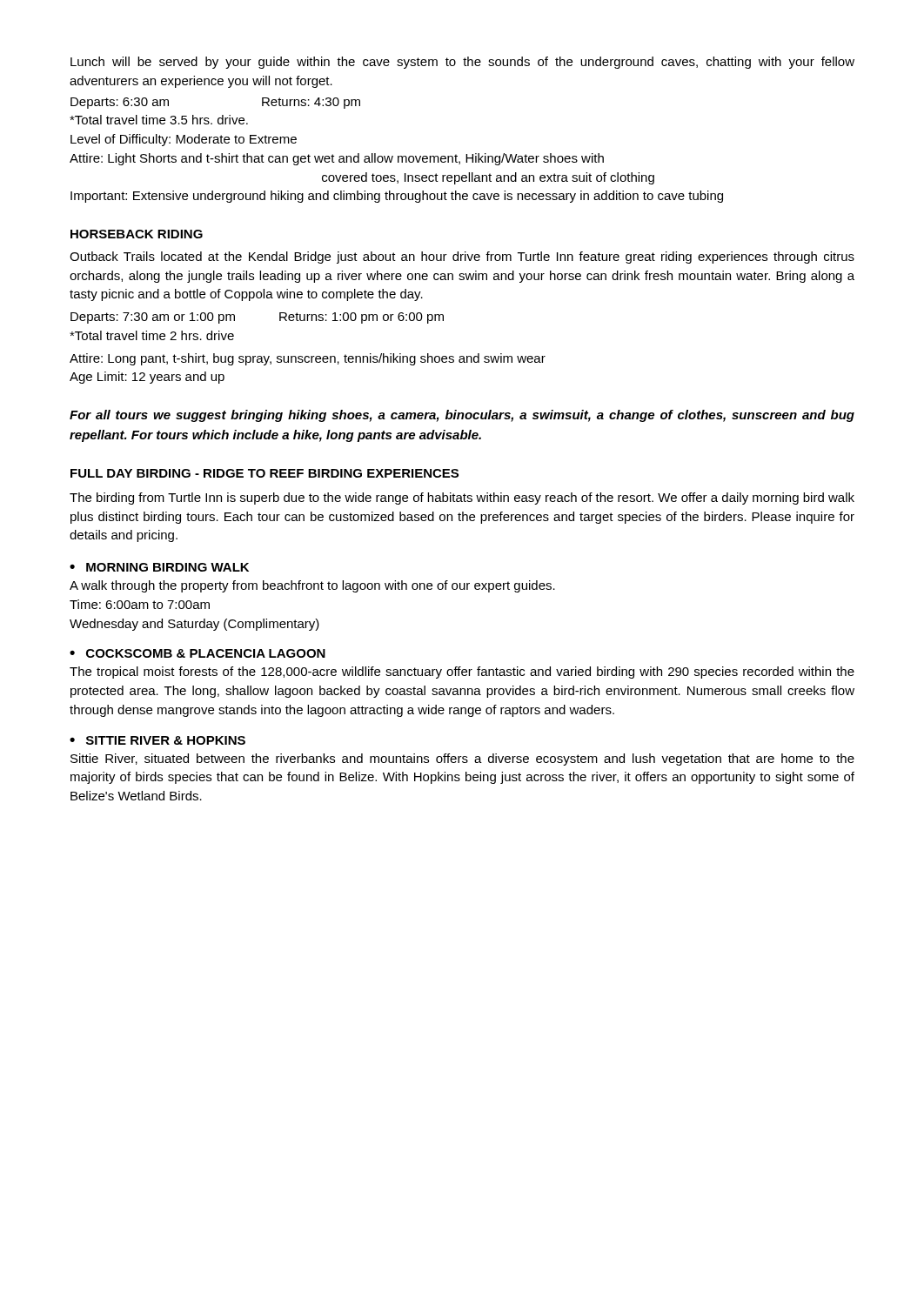Click on the passage starting "The birding from"
This screenshot has height=1305, width=924.
coord(462,516)
